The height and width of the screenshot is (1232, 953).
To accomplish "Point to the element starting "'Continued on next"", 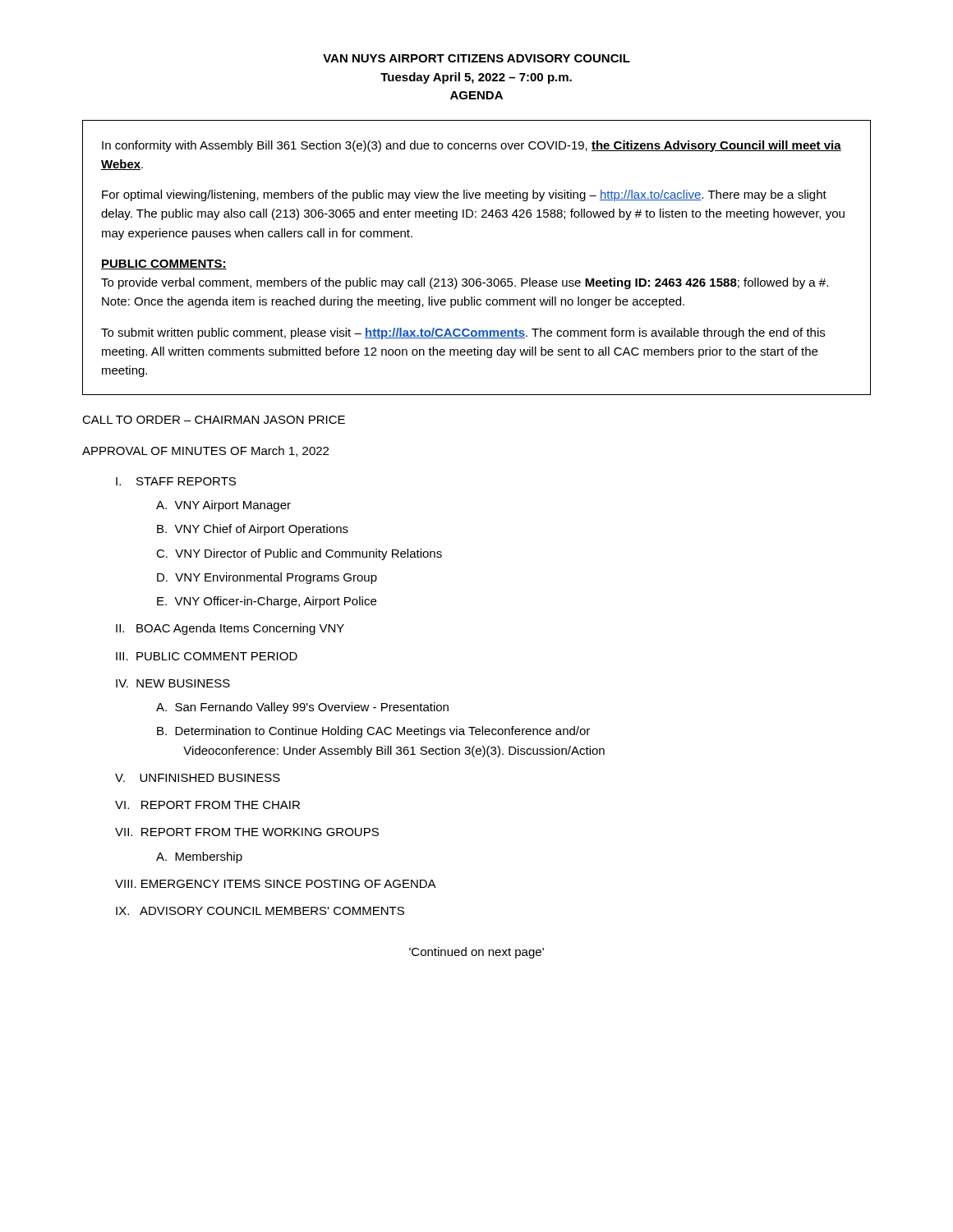I will click(x=476, y=952).
